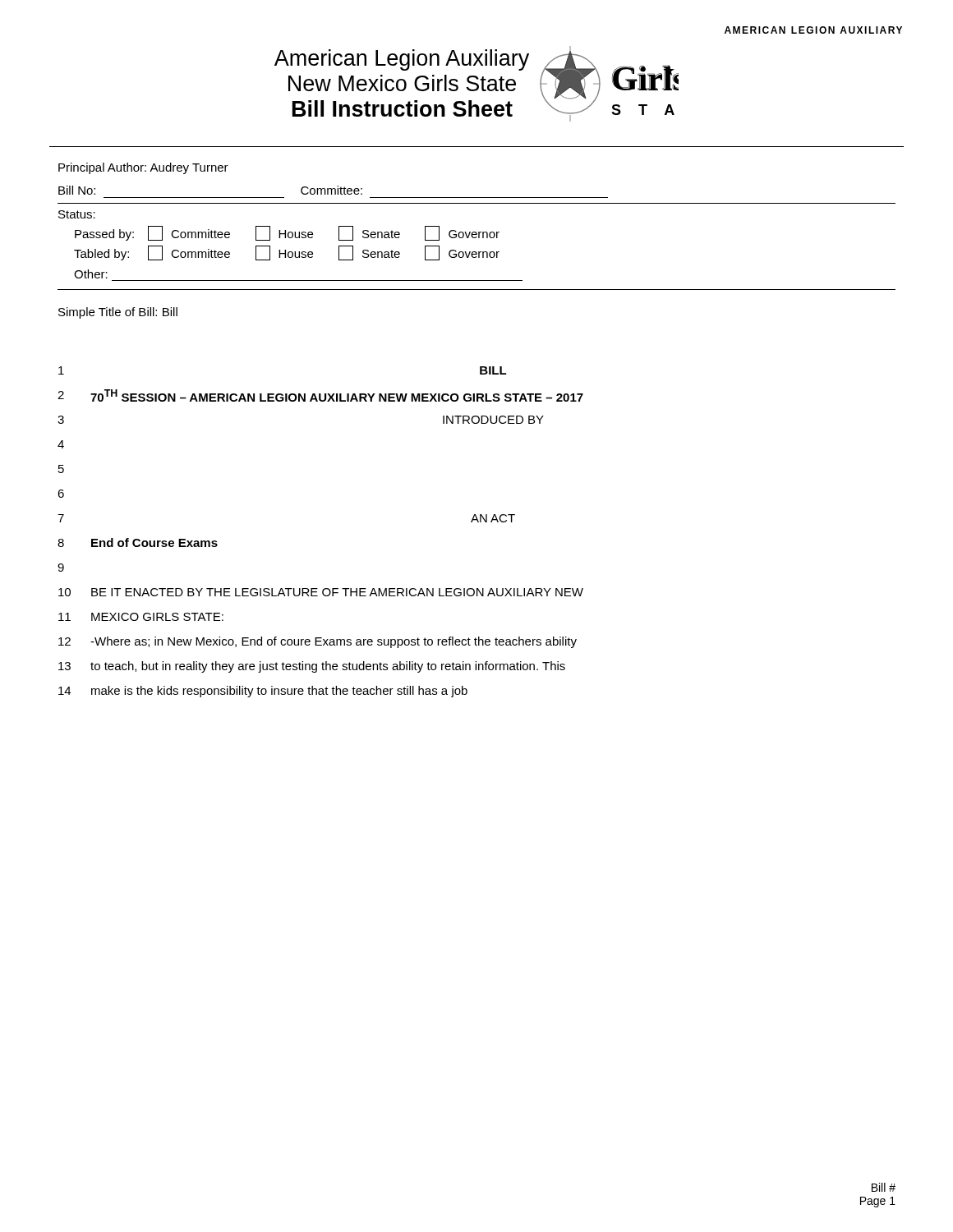Select the block starting "14 make is the kids responsibility to insure"
The width and height of the screenshot is (953, 1232).
click(x=476, y=689)
